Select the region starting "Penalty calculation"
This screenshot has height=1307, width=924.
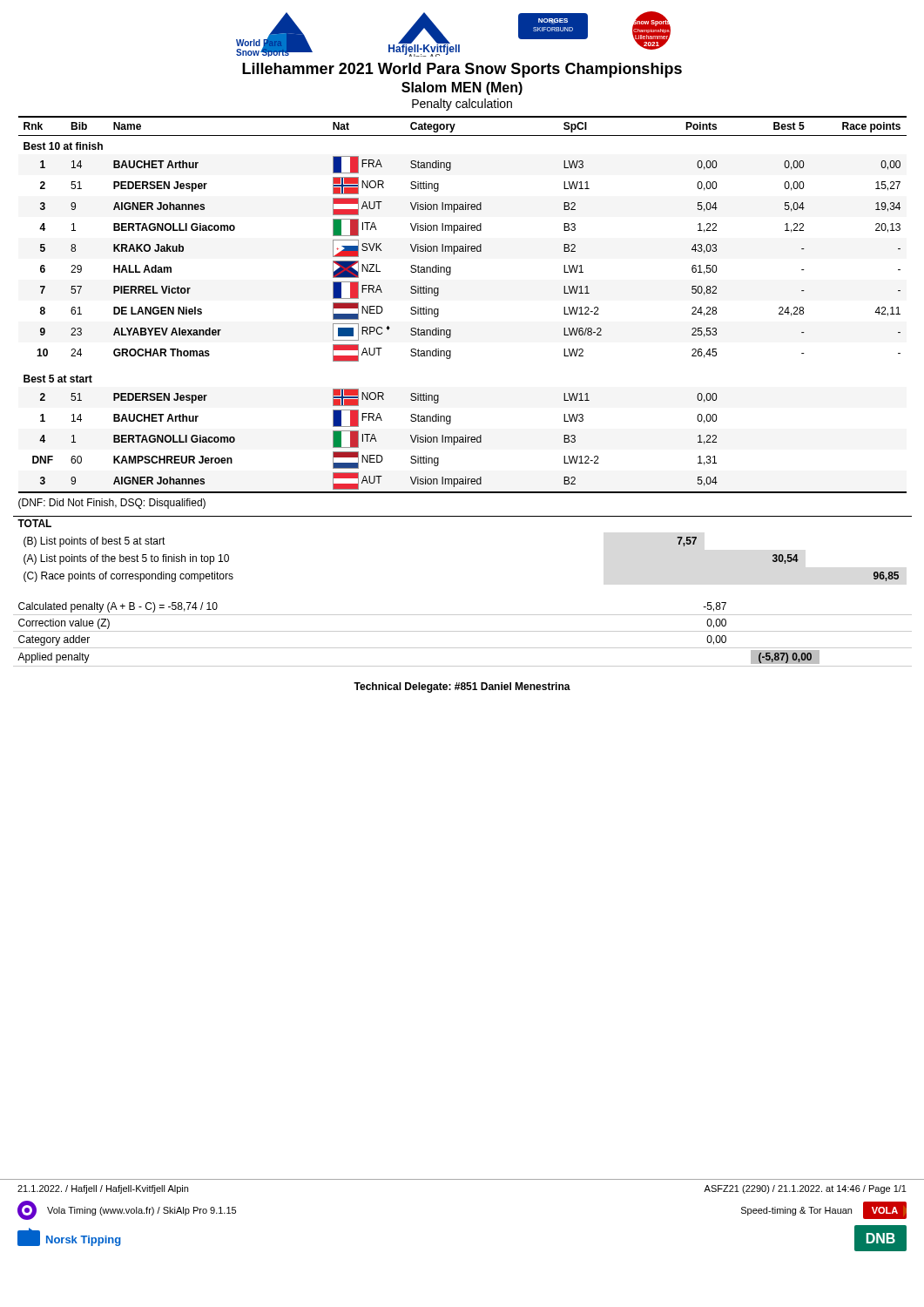point(462,104)
